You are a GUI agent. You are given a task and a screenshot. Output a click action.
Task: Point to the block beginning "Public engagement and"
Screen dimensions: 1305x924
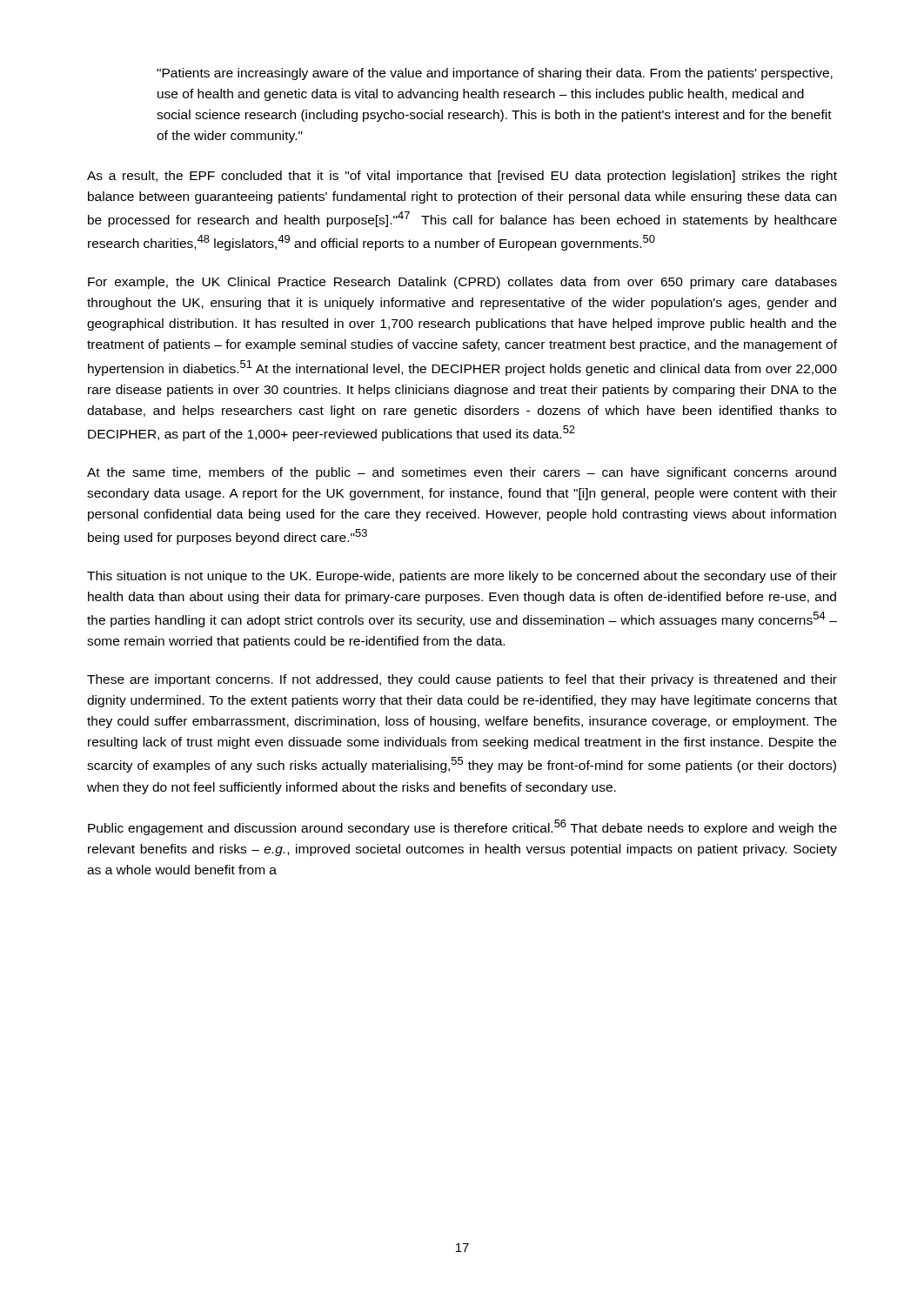click(x=462, y=847)
